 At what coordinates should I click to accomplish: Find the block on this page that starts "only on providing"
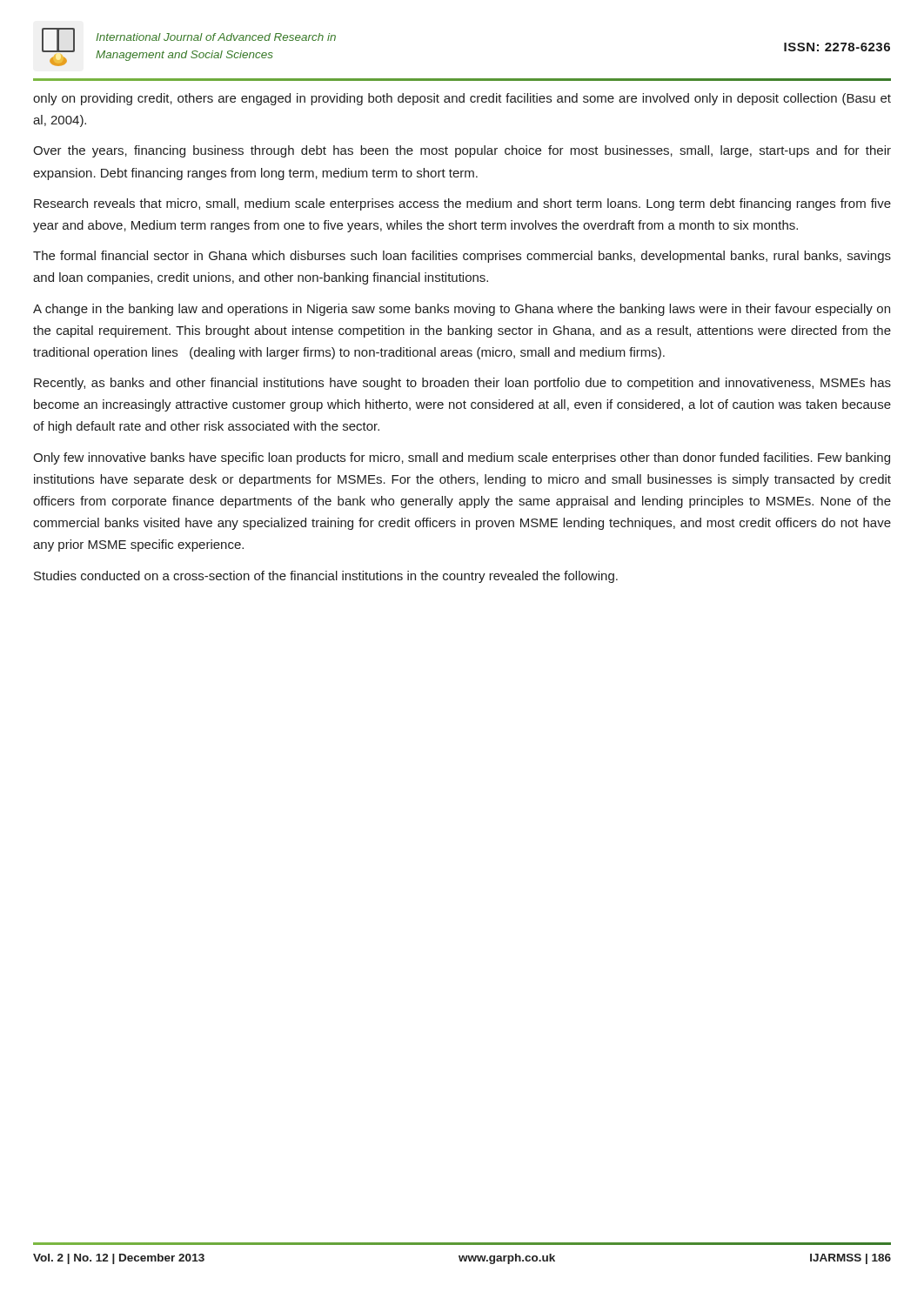pos(462,109)
